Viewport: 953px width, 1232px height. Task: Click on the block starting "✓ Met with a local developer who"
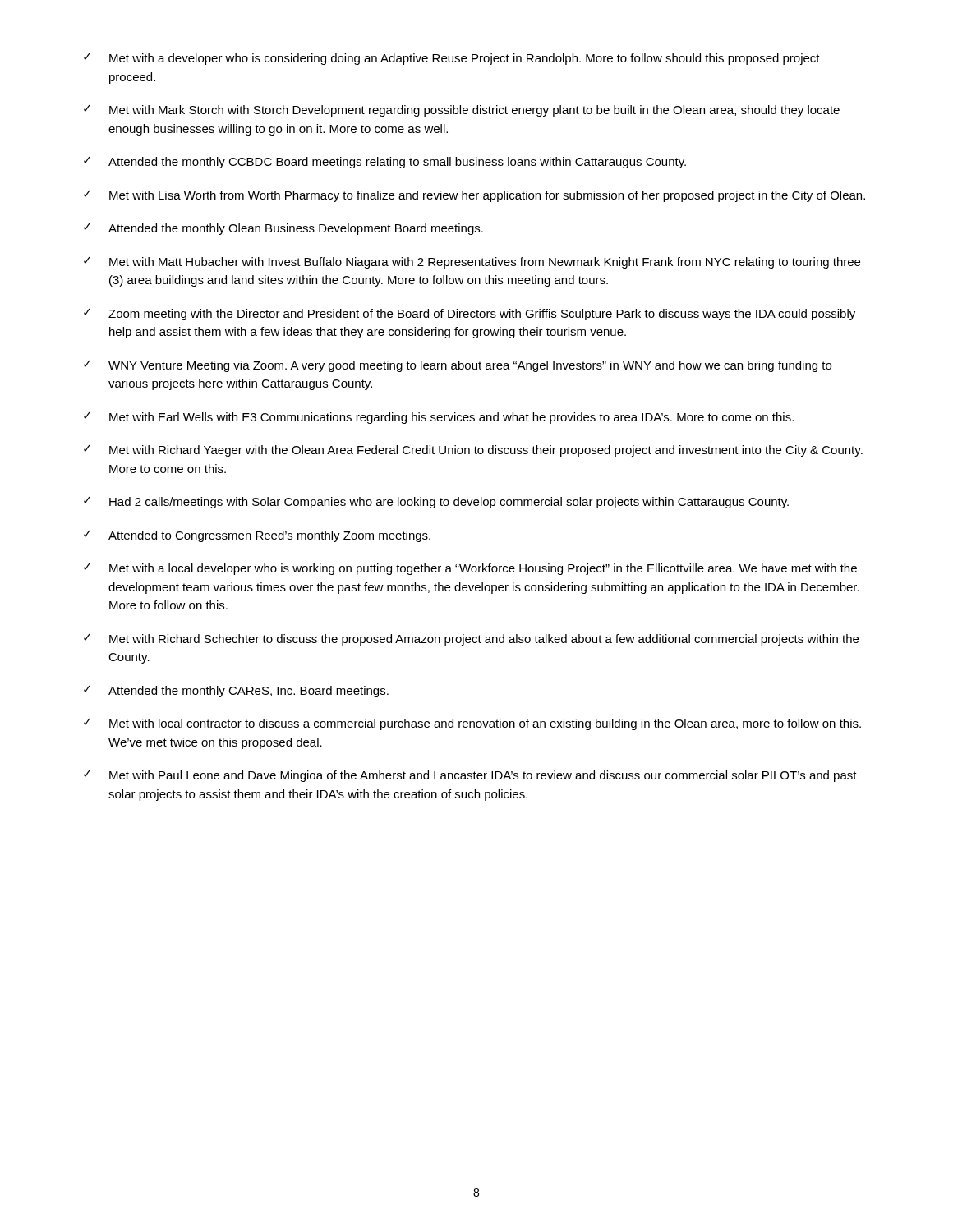pos(476,587)
